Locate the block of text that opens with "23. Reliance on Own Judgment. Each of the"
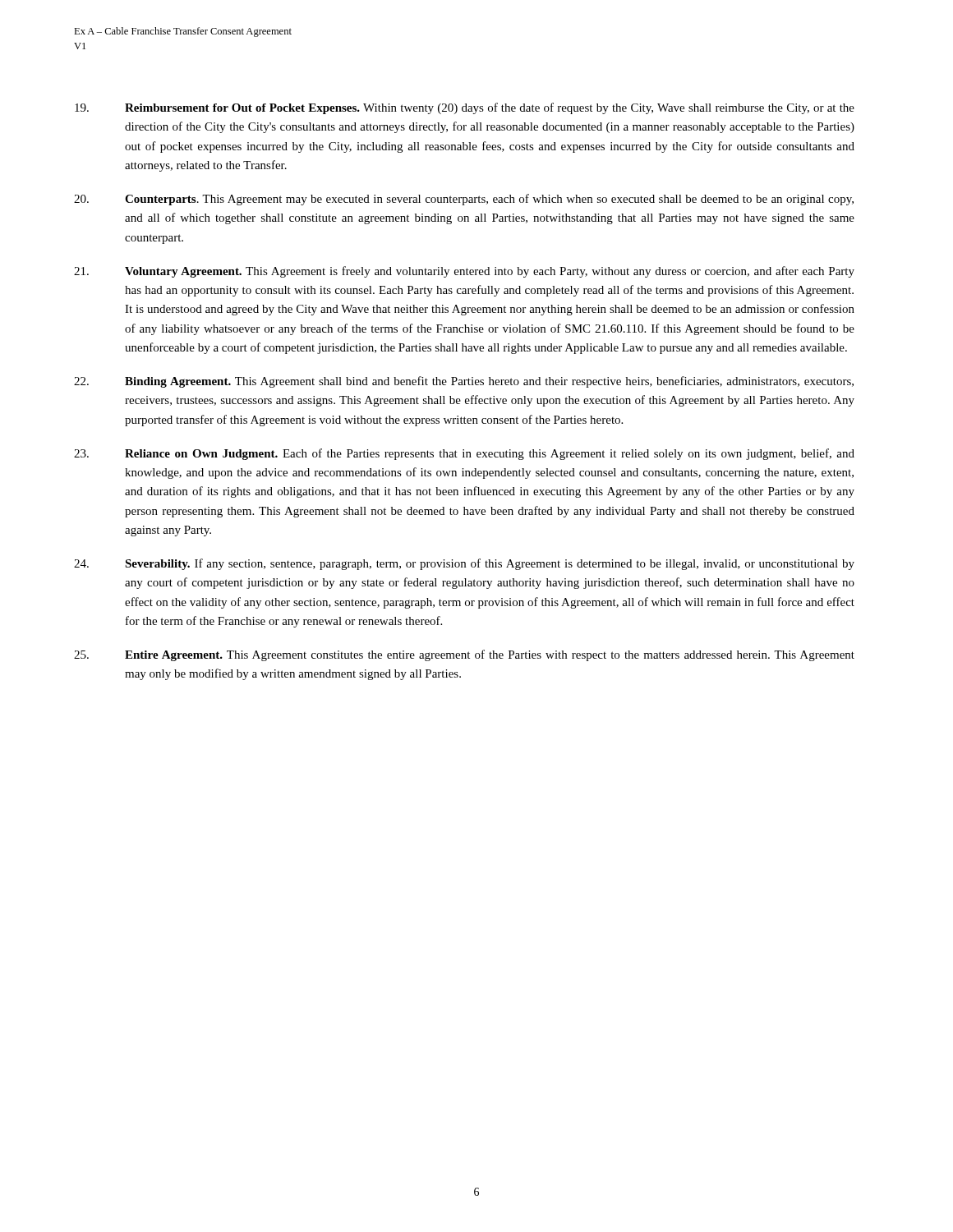The image size is (953, 1232). [x=464, y=492]
